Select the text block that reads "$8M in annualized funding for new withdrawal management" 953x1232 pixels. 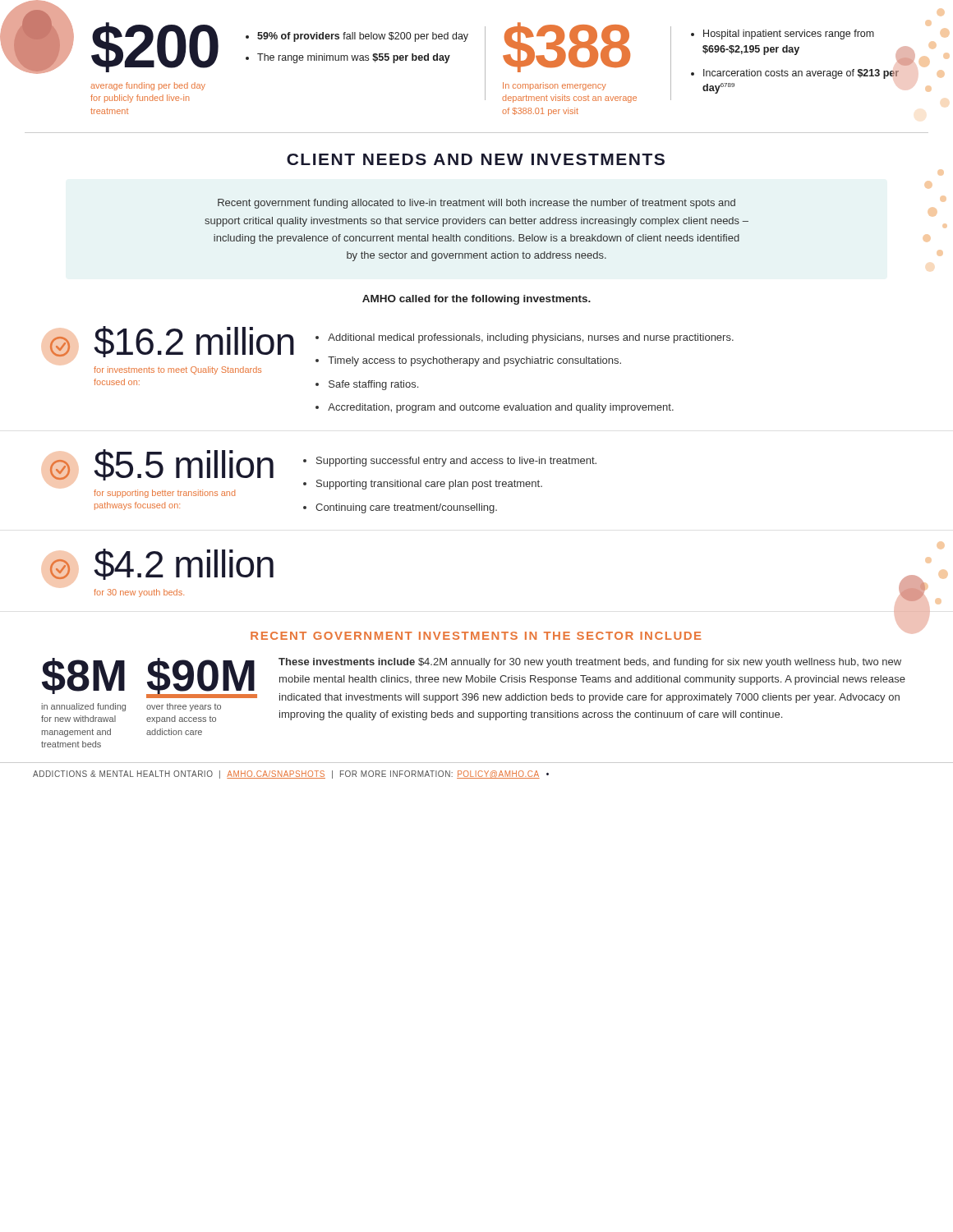tap(86, 702)
